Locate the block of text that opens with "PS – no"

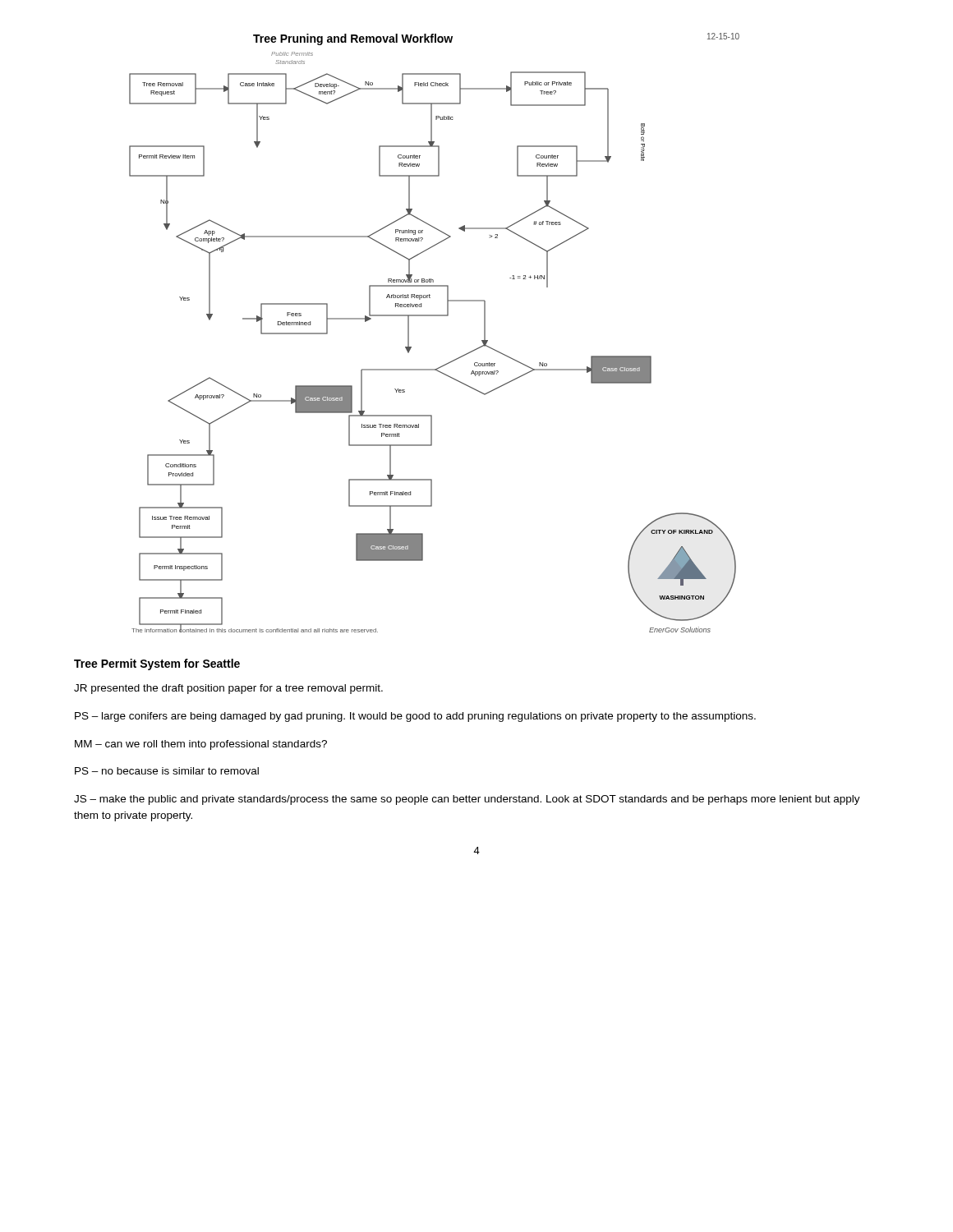[x=167, y=771]
